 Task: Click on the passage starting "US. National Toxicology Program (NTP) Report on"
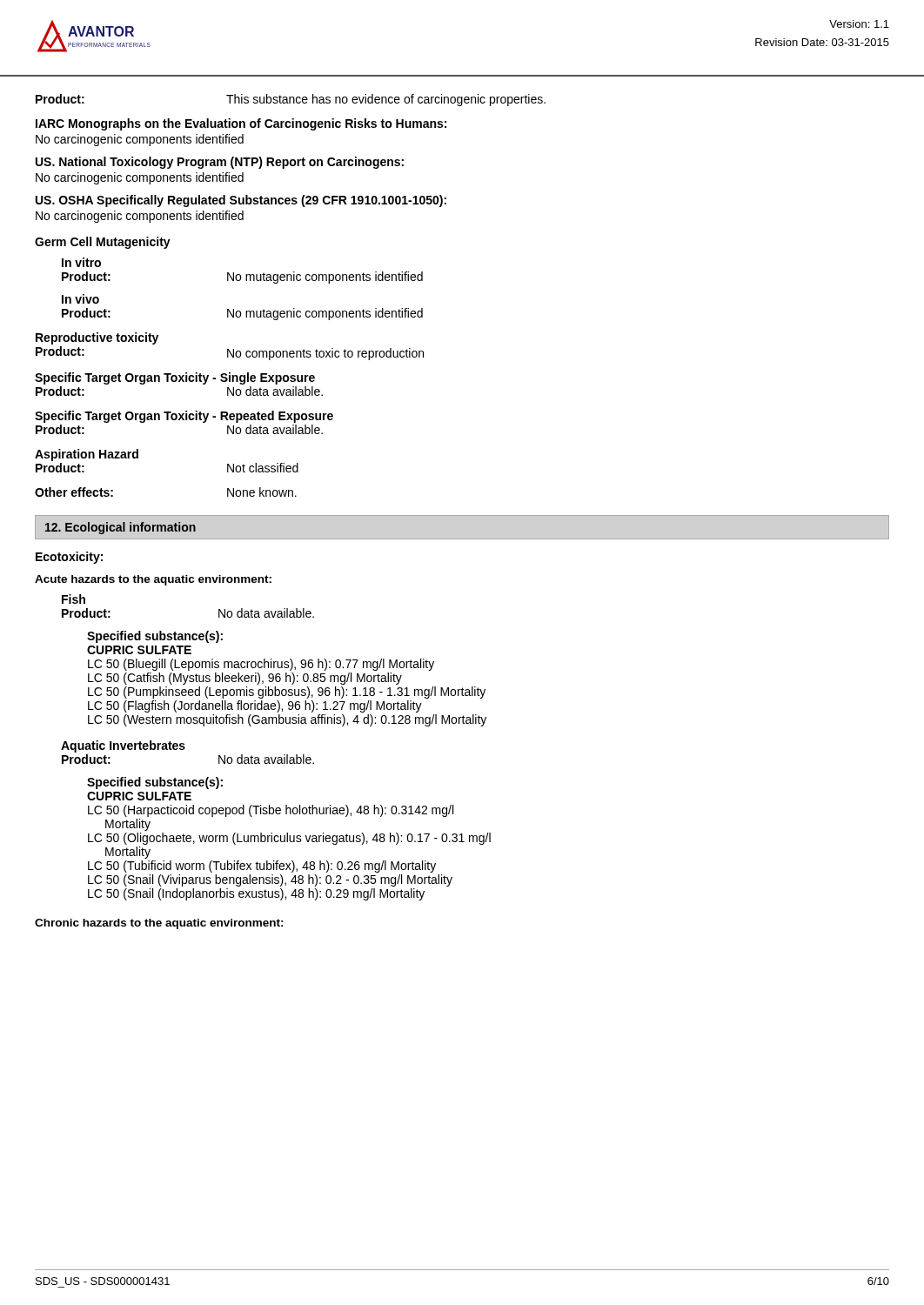220,163
